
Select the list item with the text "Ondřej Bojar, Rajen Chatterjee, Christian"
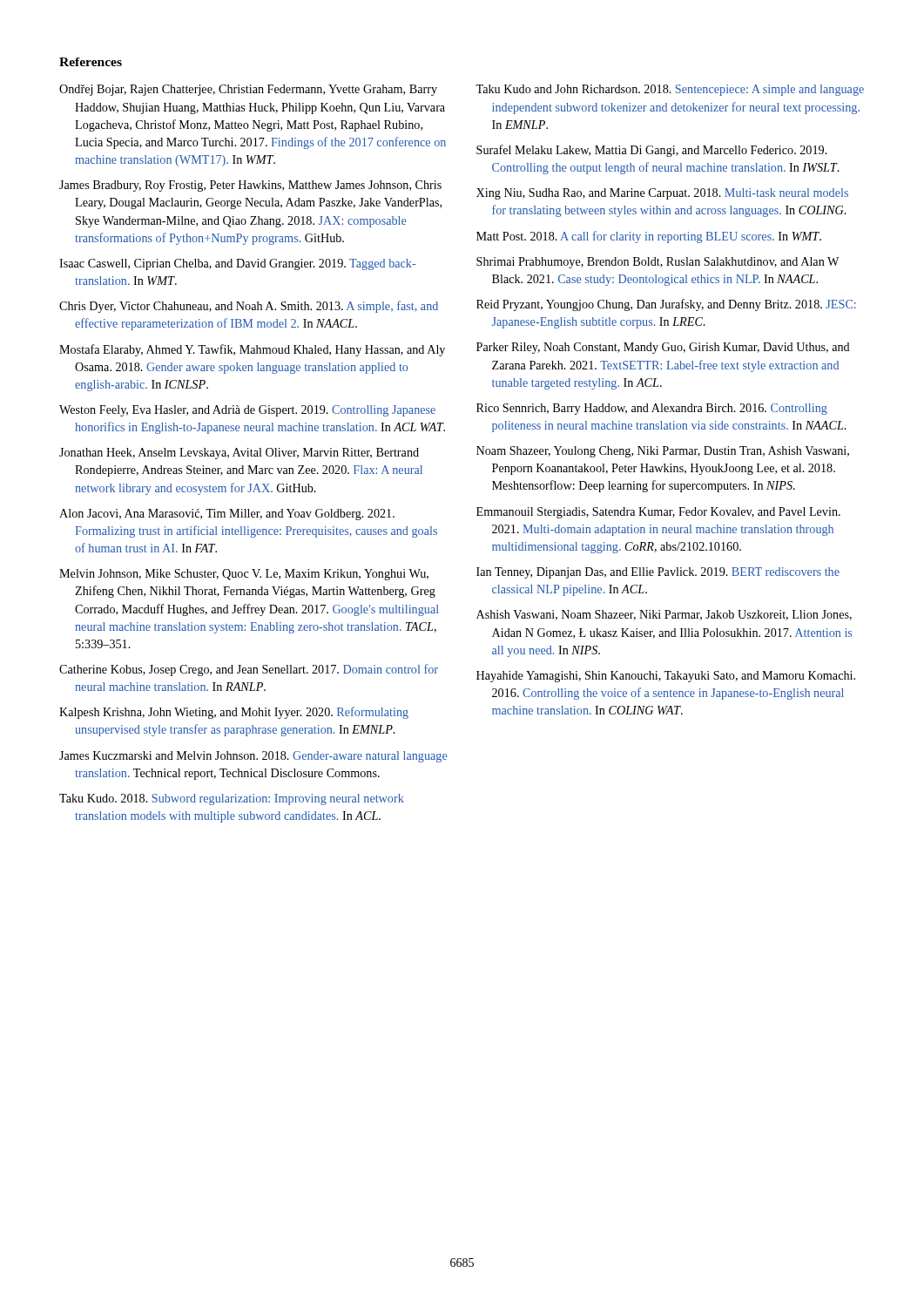[253, 124]
